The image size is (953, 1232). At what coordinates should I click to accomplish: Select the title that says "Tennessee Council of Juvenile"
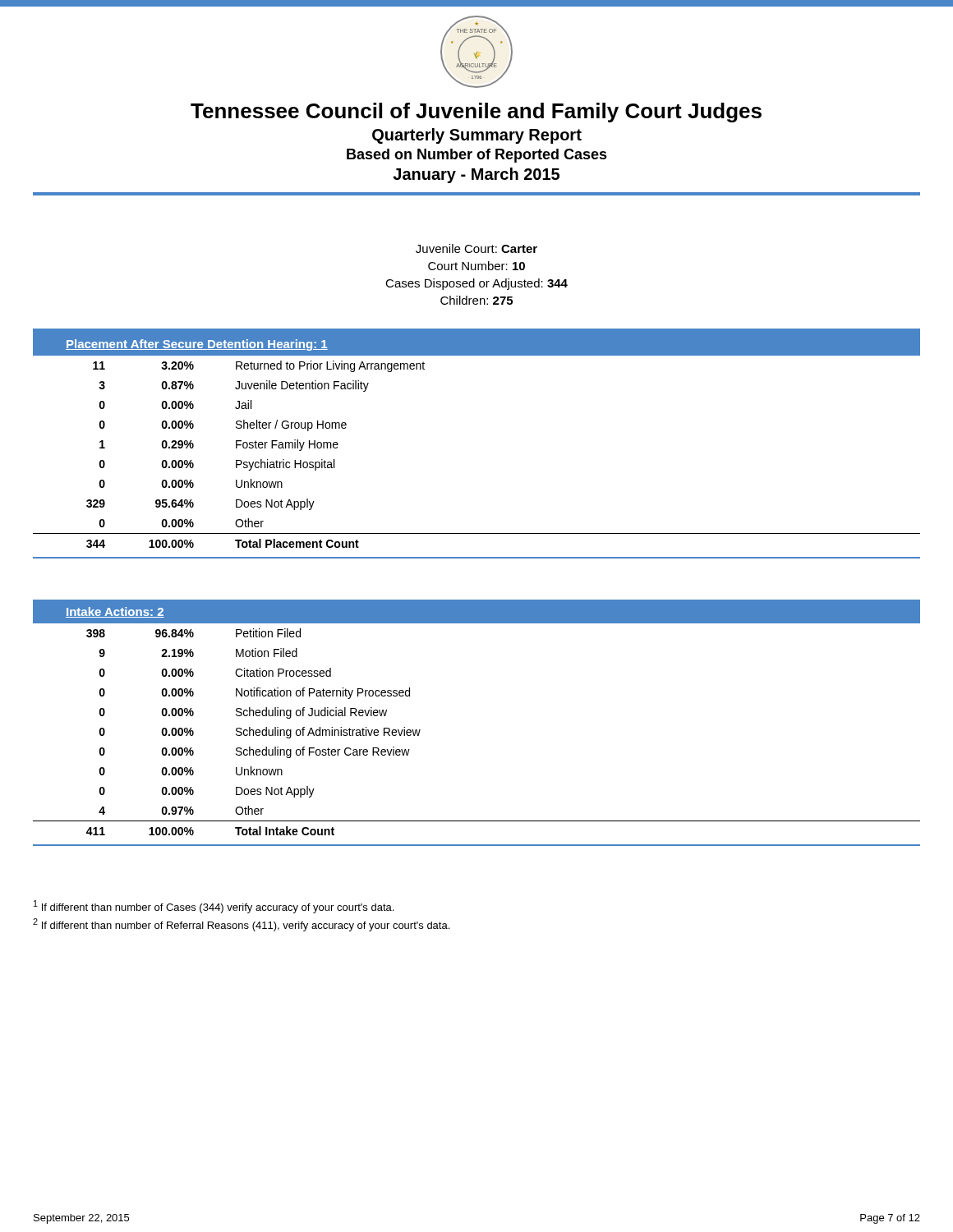tap(476, 111)
